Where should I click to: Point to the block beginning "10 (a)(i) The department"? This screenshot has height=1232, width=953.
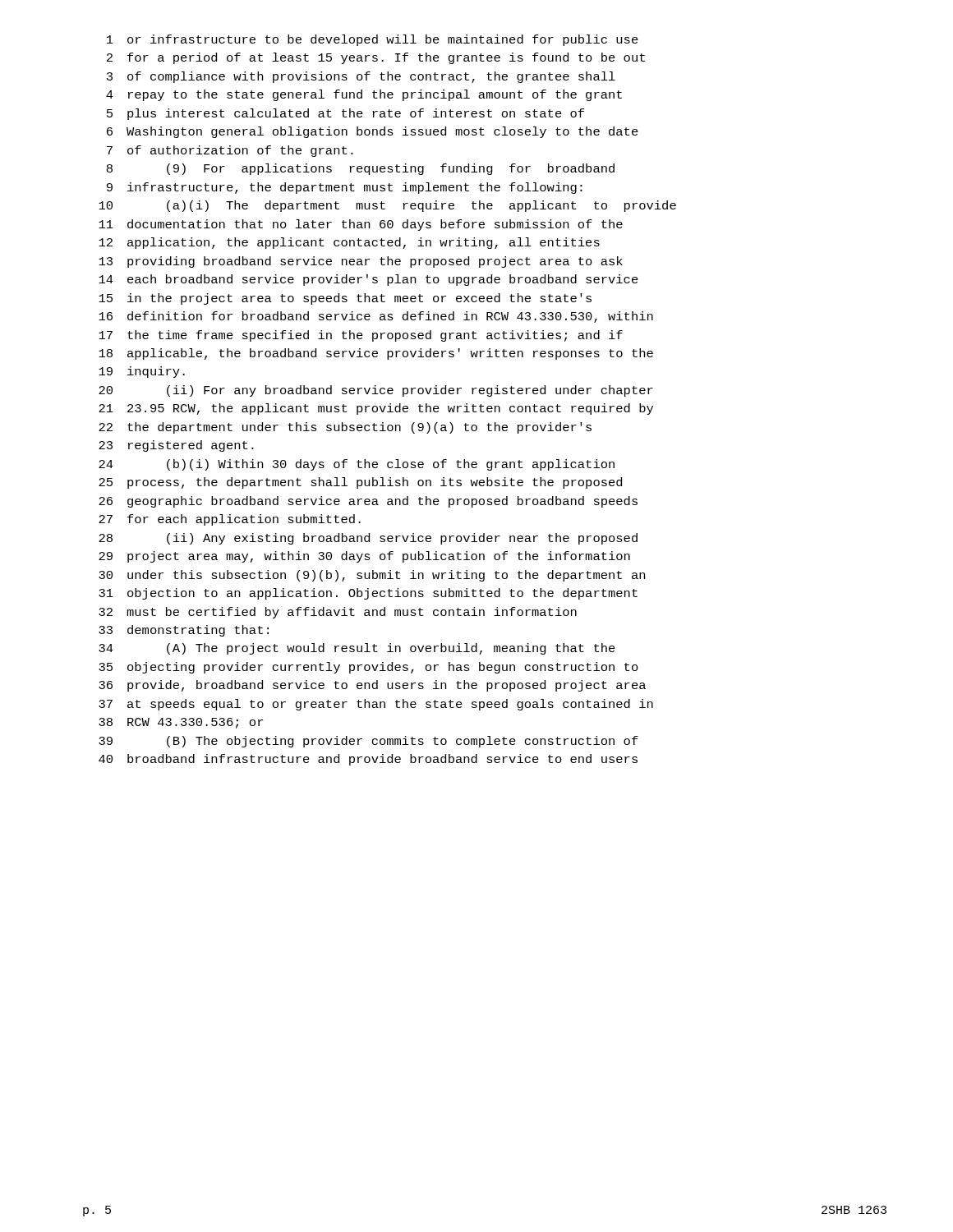click(485, 290)
